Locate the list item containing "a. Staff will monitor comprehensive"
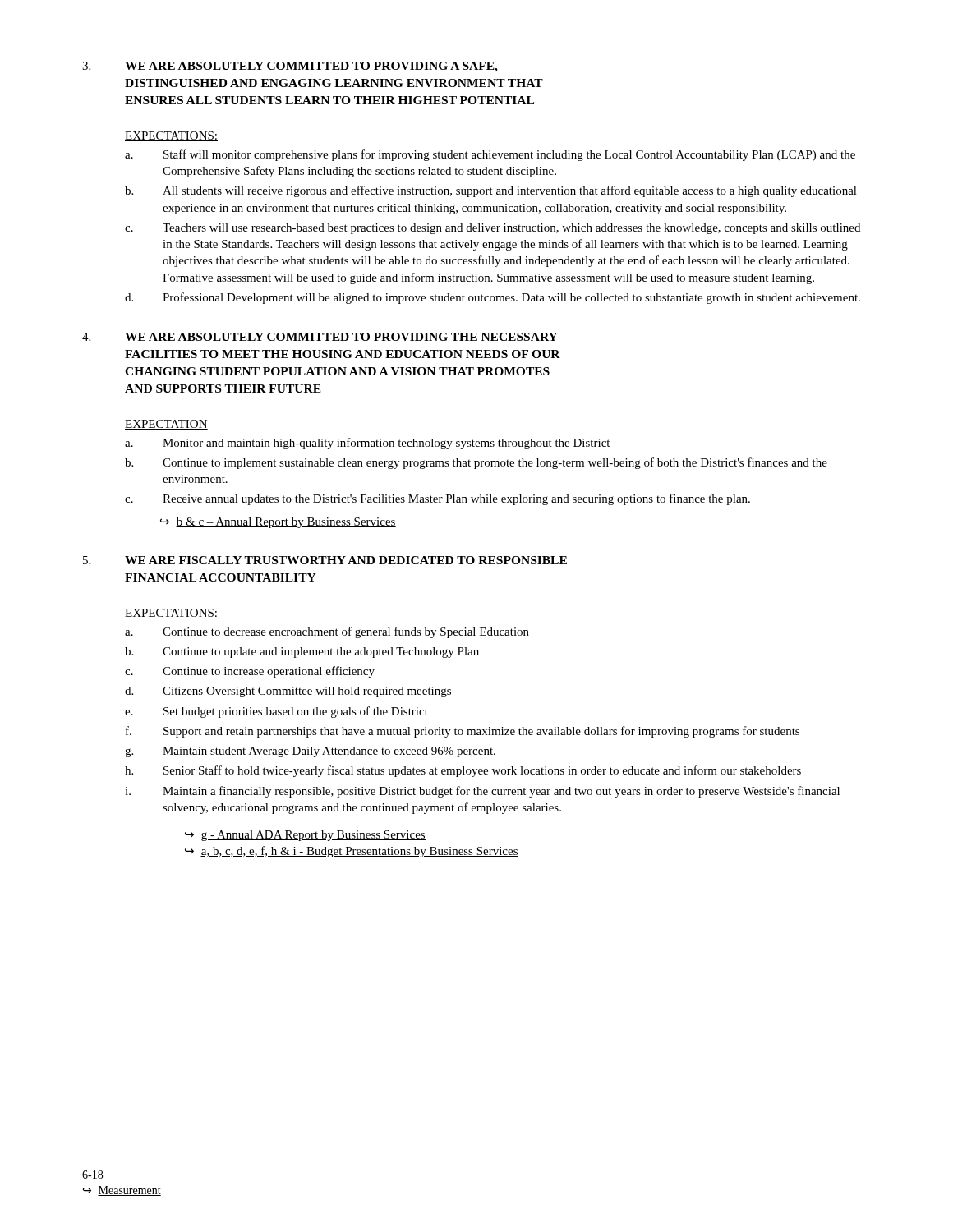Screen dimensions: 1232x953 click(476, 163)
